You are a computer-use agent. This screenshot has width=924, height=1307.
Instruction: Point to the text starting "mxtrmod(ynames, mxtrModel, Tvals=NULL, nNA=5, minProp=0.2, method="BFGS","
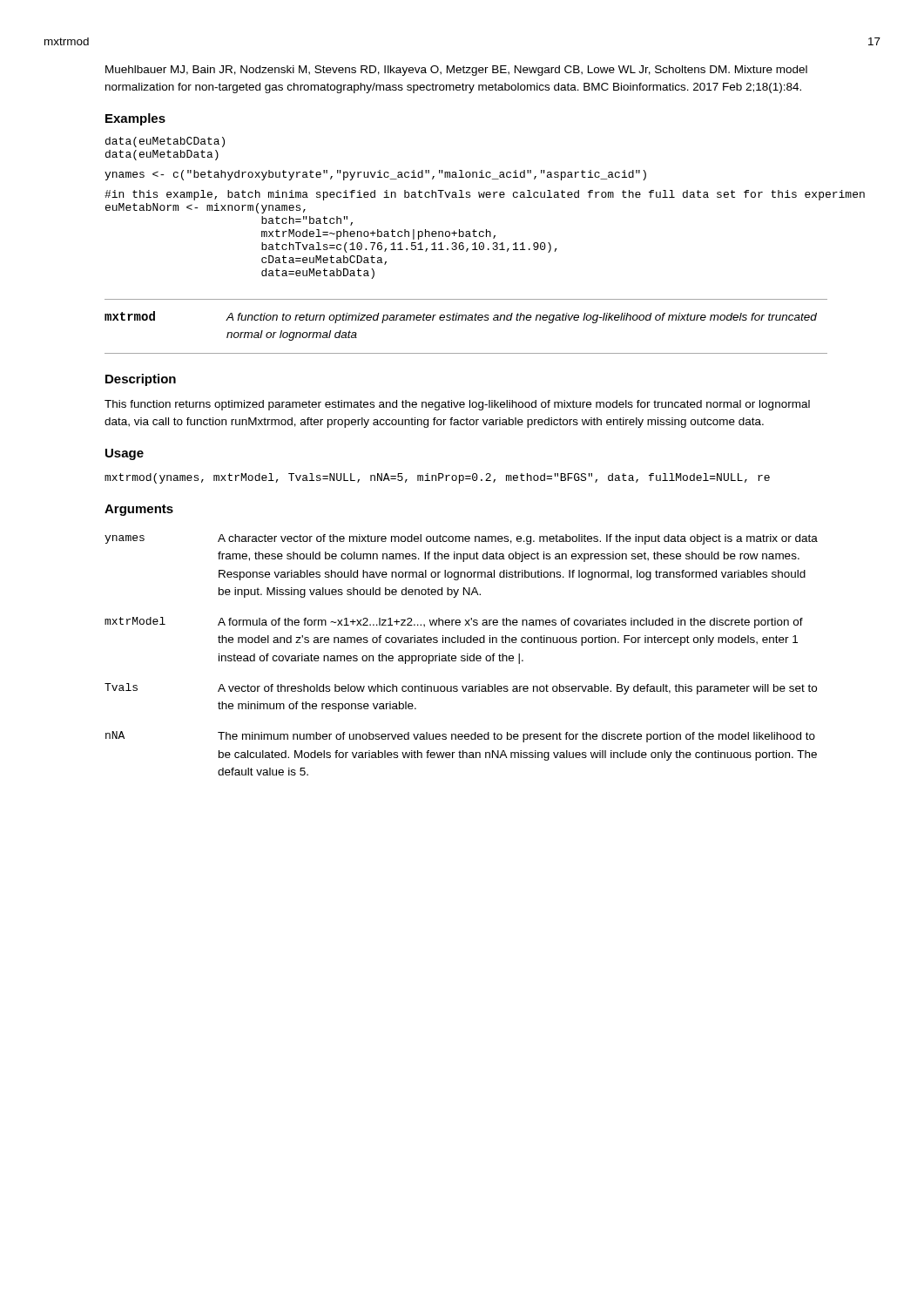(x=466, y=478)
